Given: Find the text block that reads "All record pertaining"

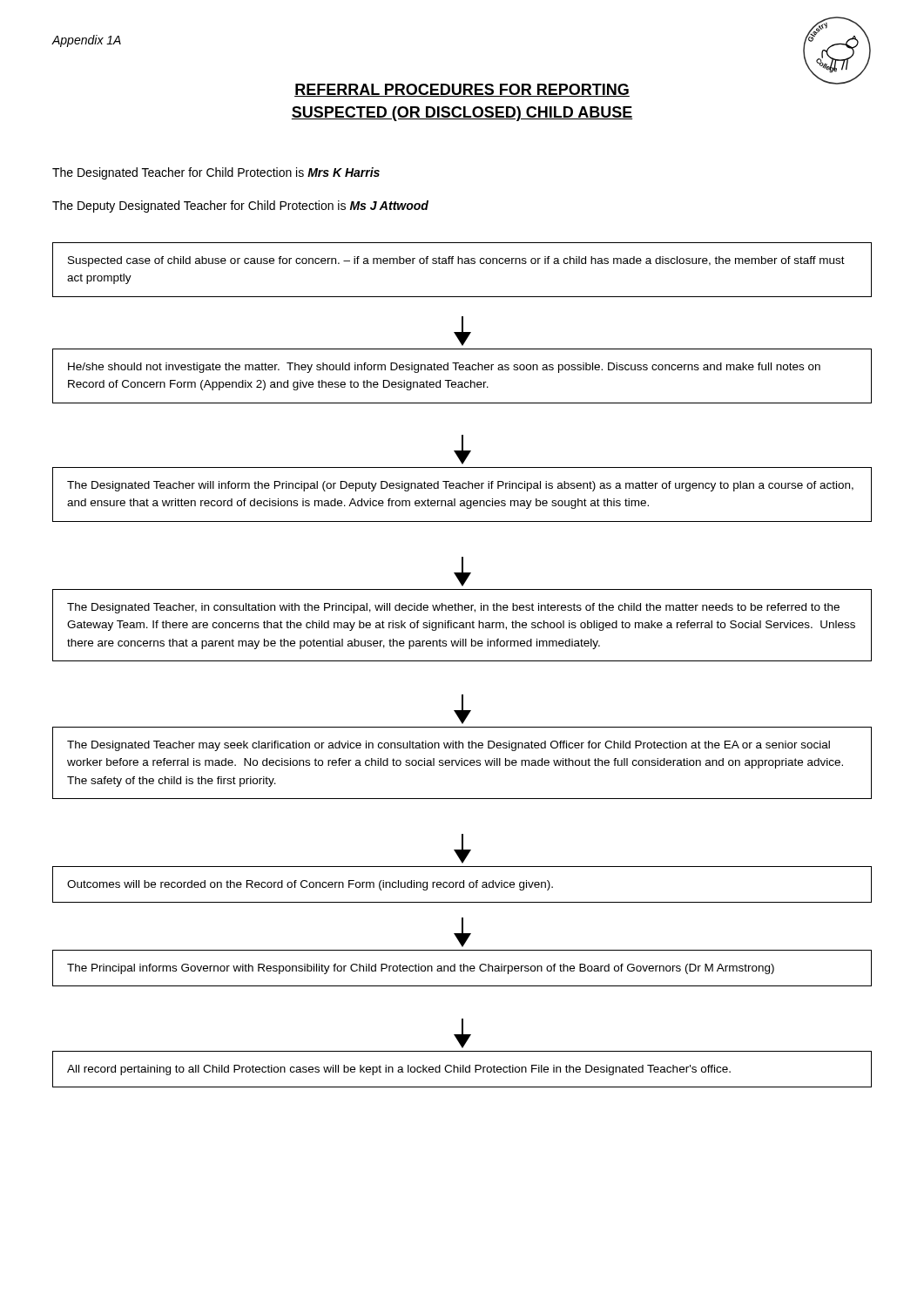Looking at the screenshot, I should click(x=399, y=1069).
